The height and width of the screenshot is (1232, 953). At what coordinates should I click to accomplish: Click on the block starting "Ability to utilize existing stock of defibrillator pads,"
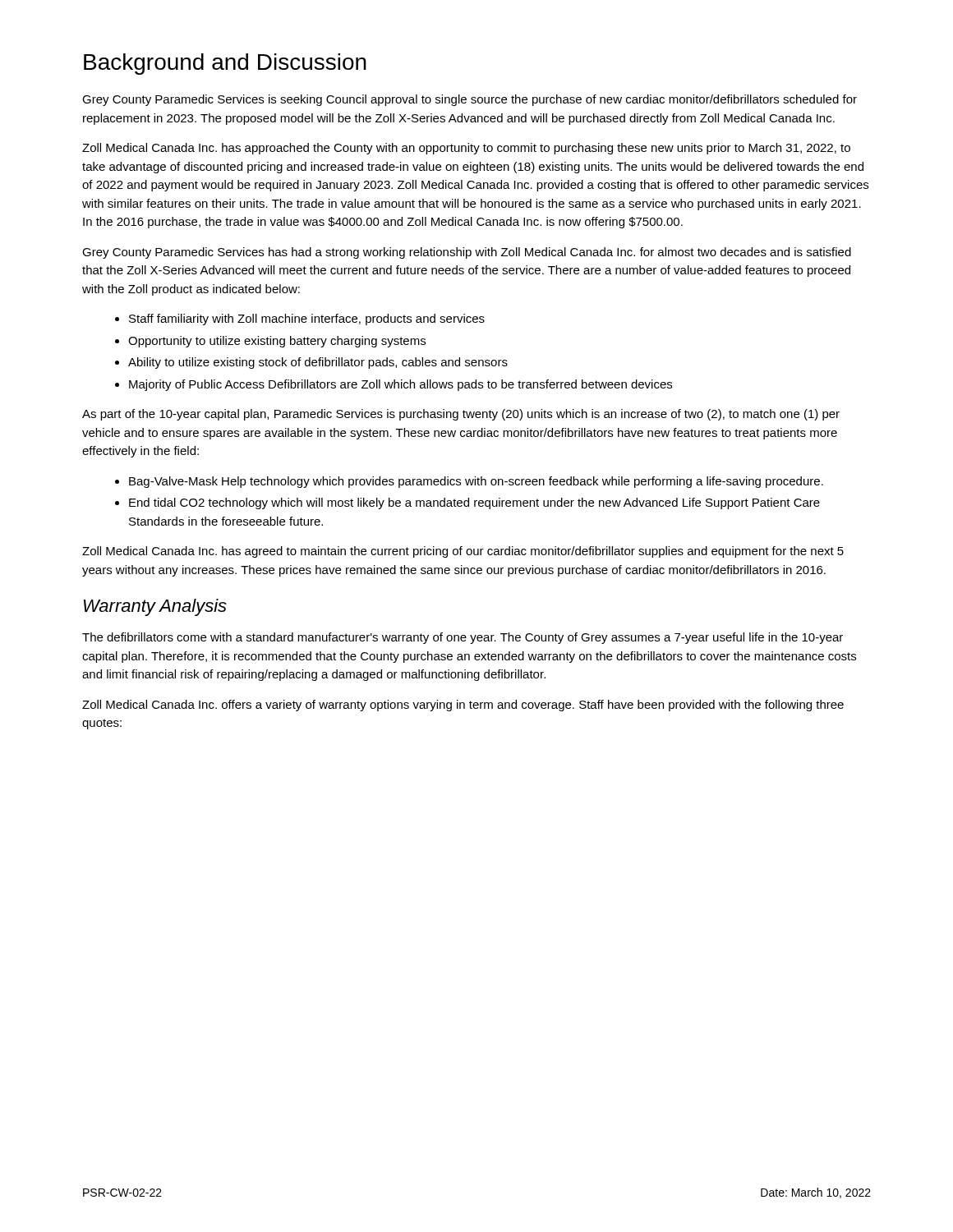click(x=318, y=362)
